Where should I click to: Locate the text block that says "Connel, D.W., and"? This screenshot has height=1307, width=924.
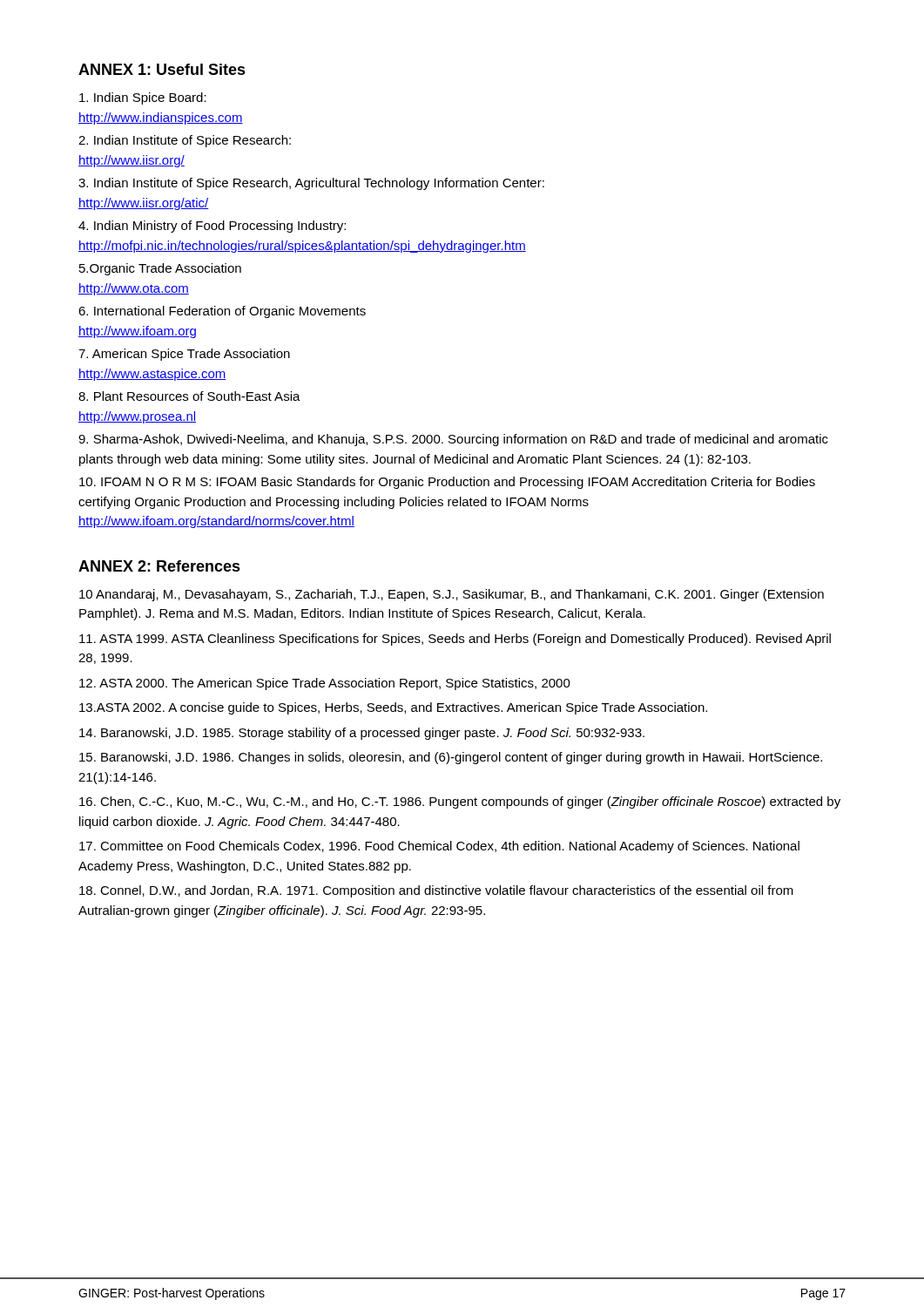coord(436,900)
